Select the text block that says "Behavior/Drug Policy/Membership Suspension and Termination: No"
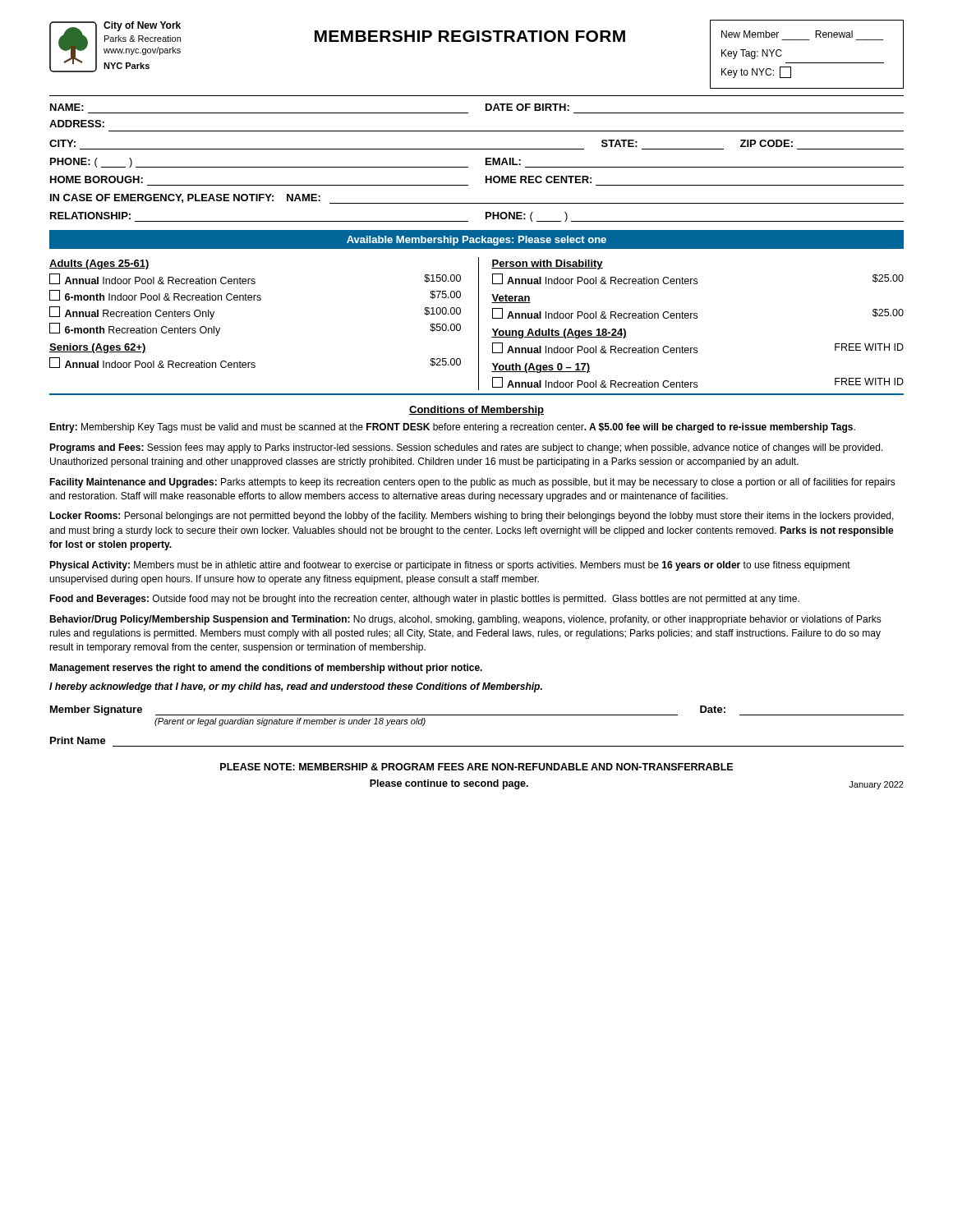The width and height of the screenshot is (953, 1232). (465, 633)
